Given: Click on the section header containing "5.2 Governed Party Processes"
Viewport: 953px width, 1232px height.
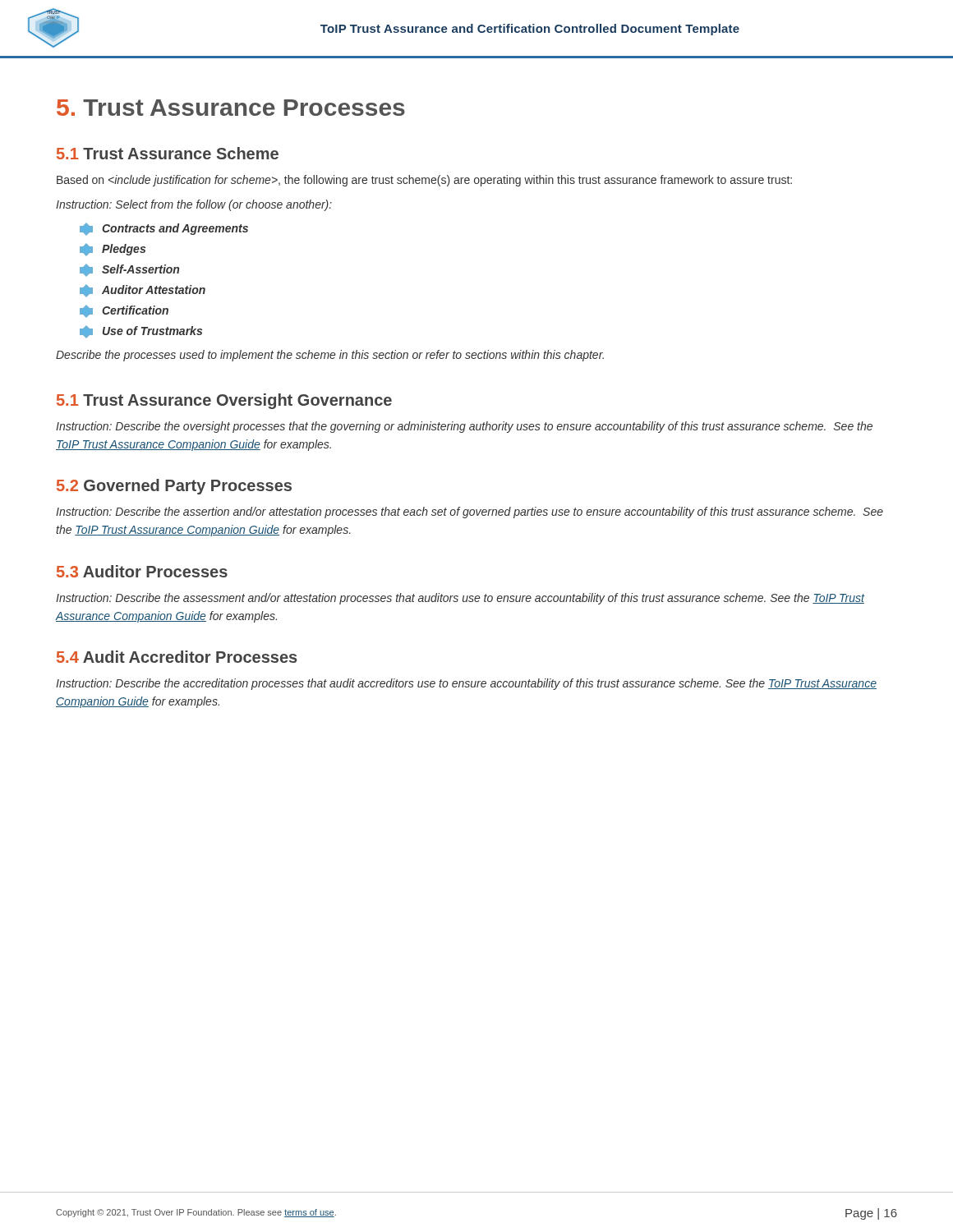Looking at the screenshot, I should tap(174, 486).
